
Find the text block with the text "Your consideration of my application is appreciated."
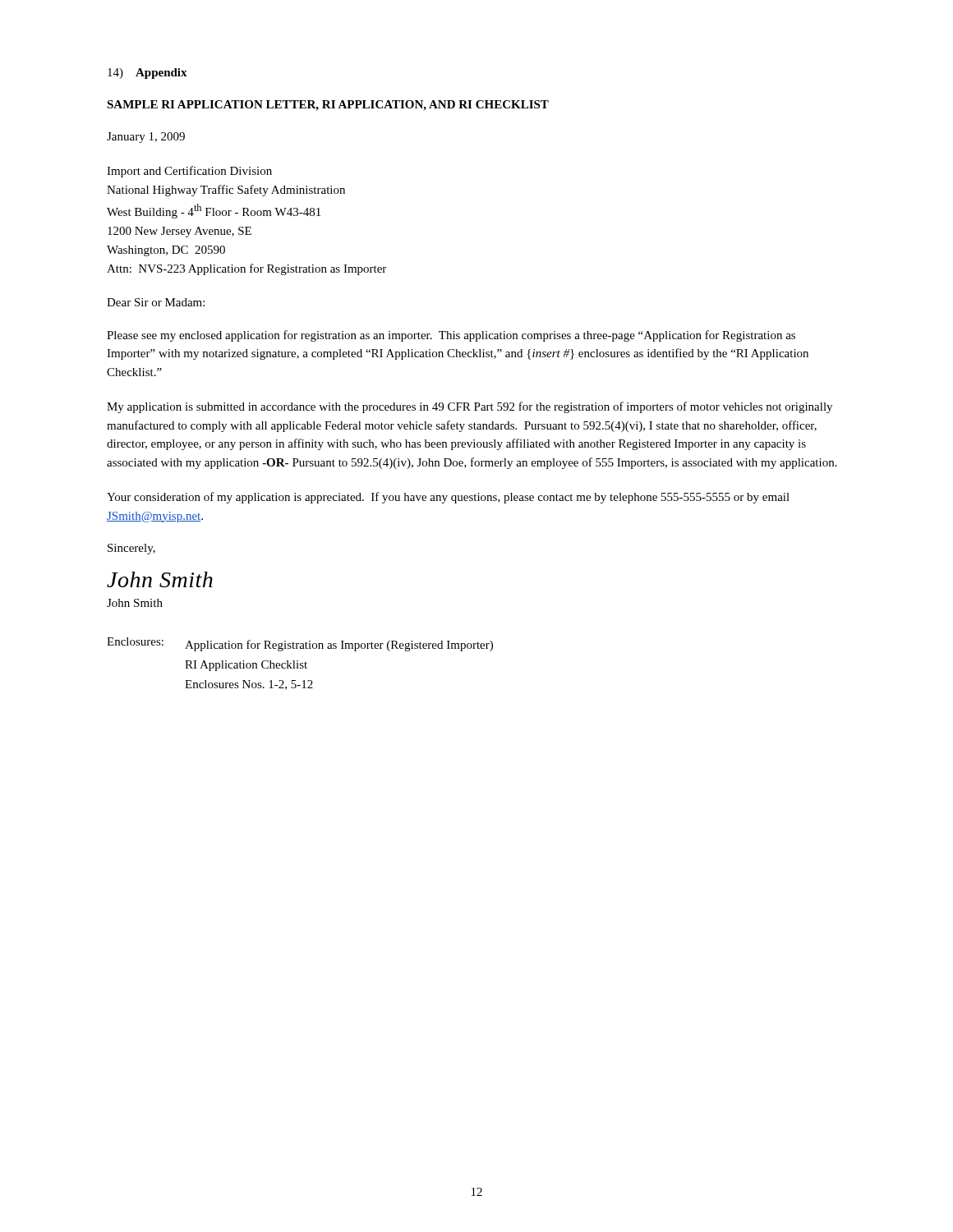point(448,506)
